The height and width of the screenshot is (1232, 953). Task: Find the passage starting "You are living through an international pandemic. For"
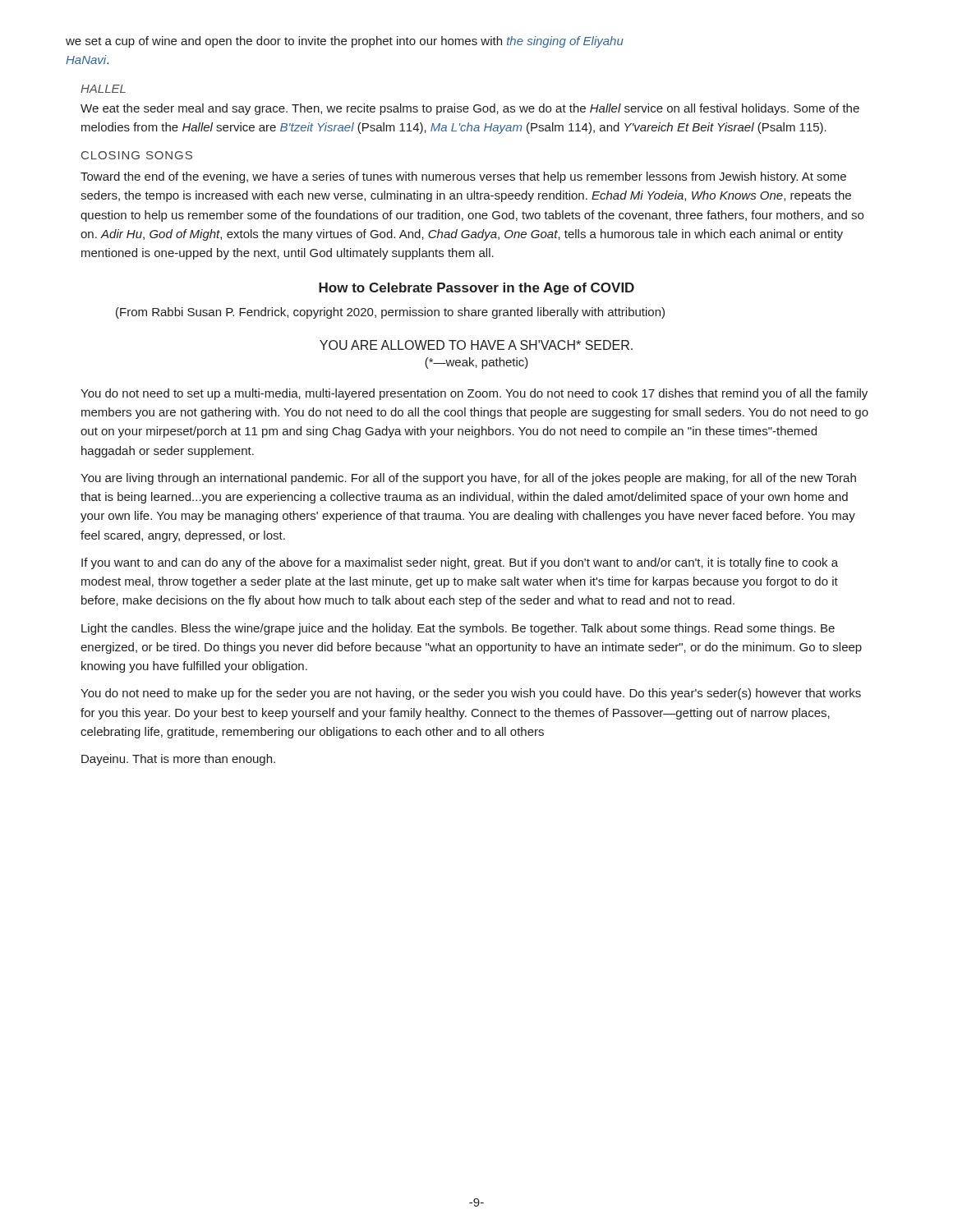tap(469, 506)
